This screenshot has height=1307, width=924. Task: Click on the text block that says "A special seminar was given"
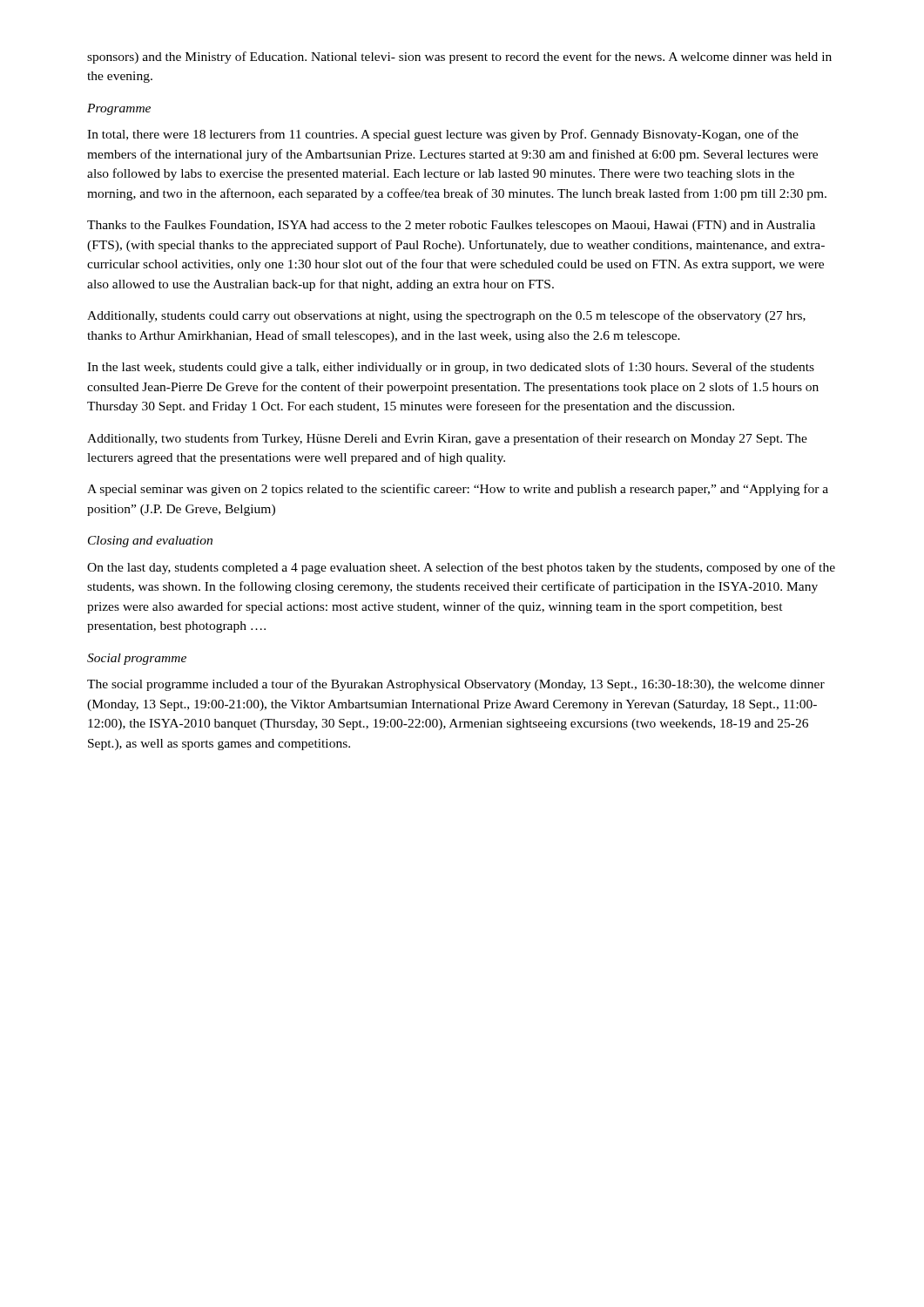(x=458, y=499)
